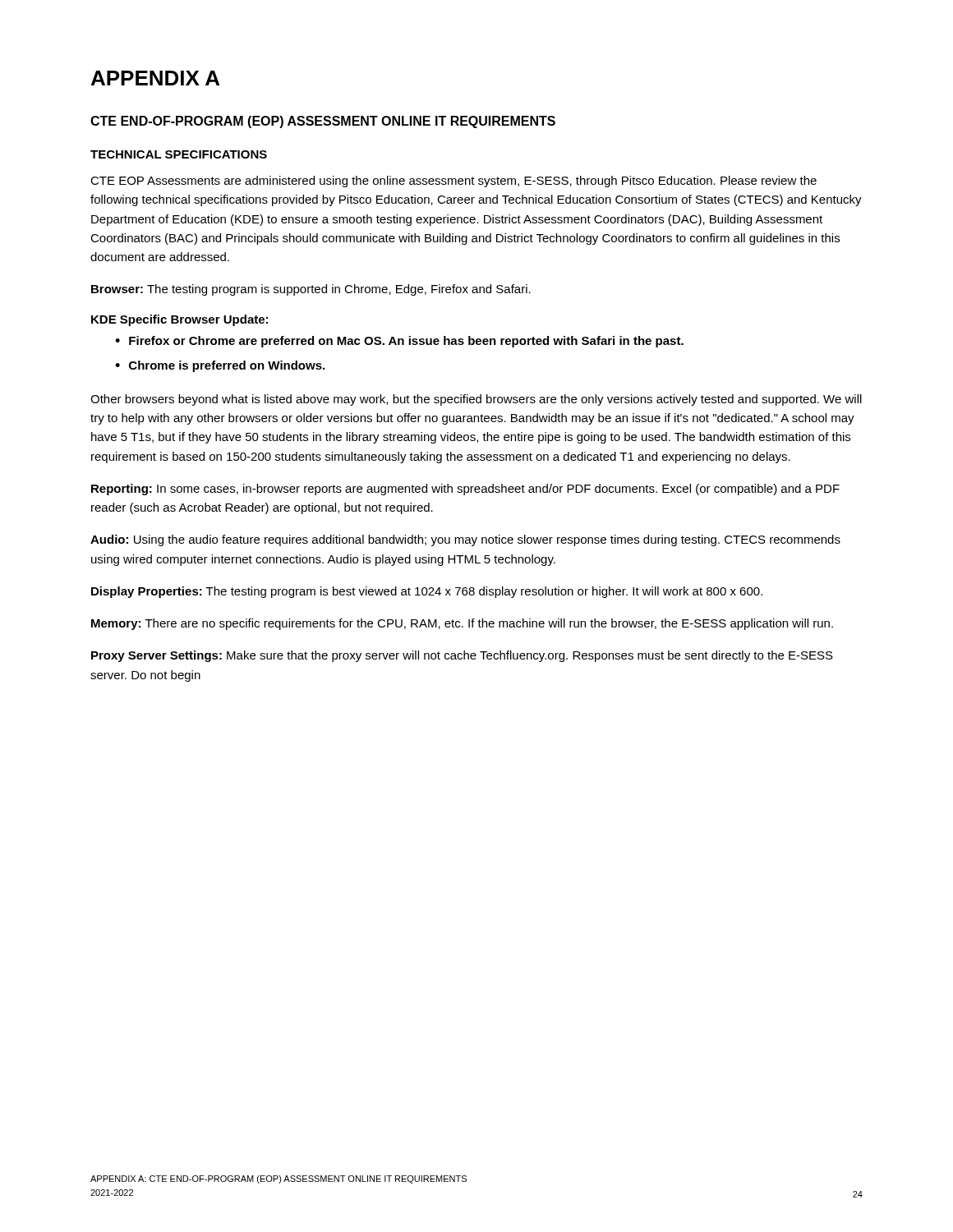Click on the region starting "Memory: There are no specific requirements for"

coord(462,623)
